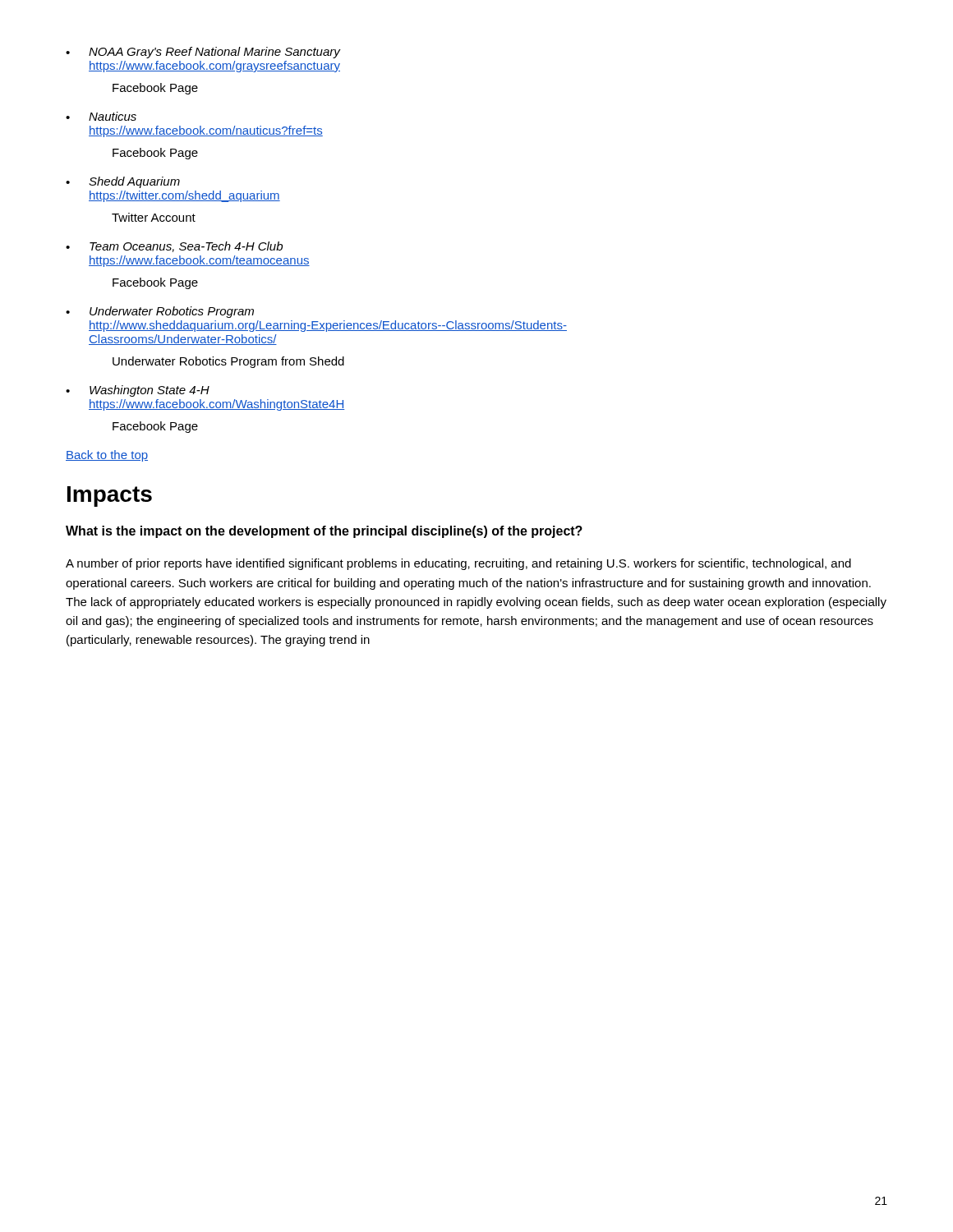Click on the text starting "A number of prior"
Image resolution: width=953 pixels, height=1232 pixels.
[x=476, y=602]
